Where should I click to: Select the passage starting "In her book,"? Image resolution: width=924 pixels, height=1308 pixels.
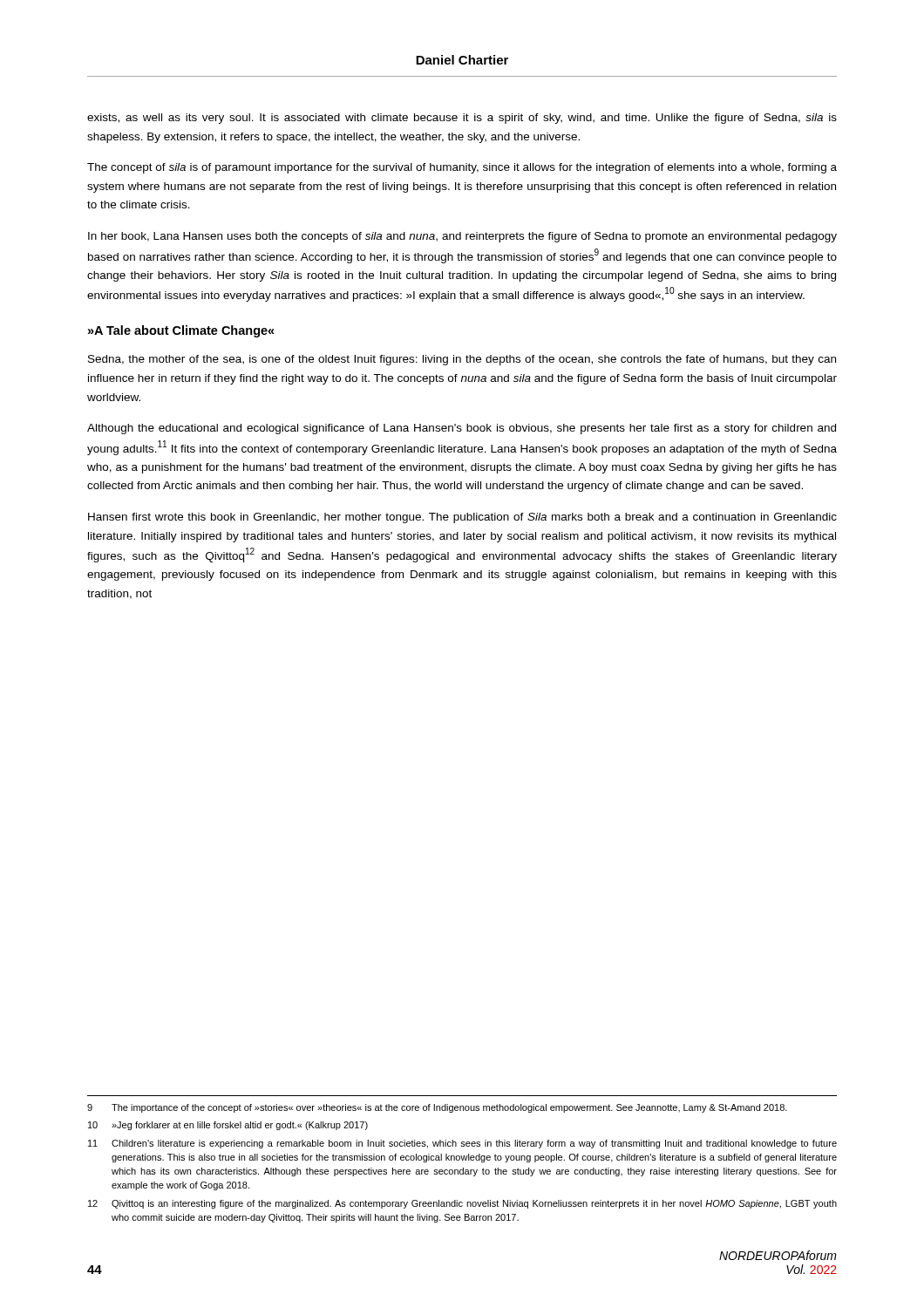(462, 265)
